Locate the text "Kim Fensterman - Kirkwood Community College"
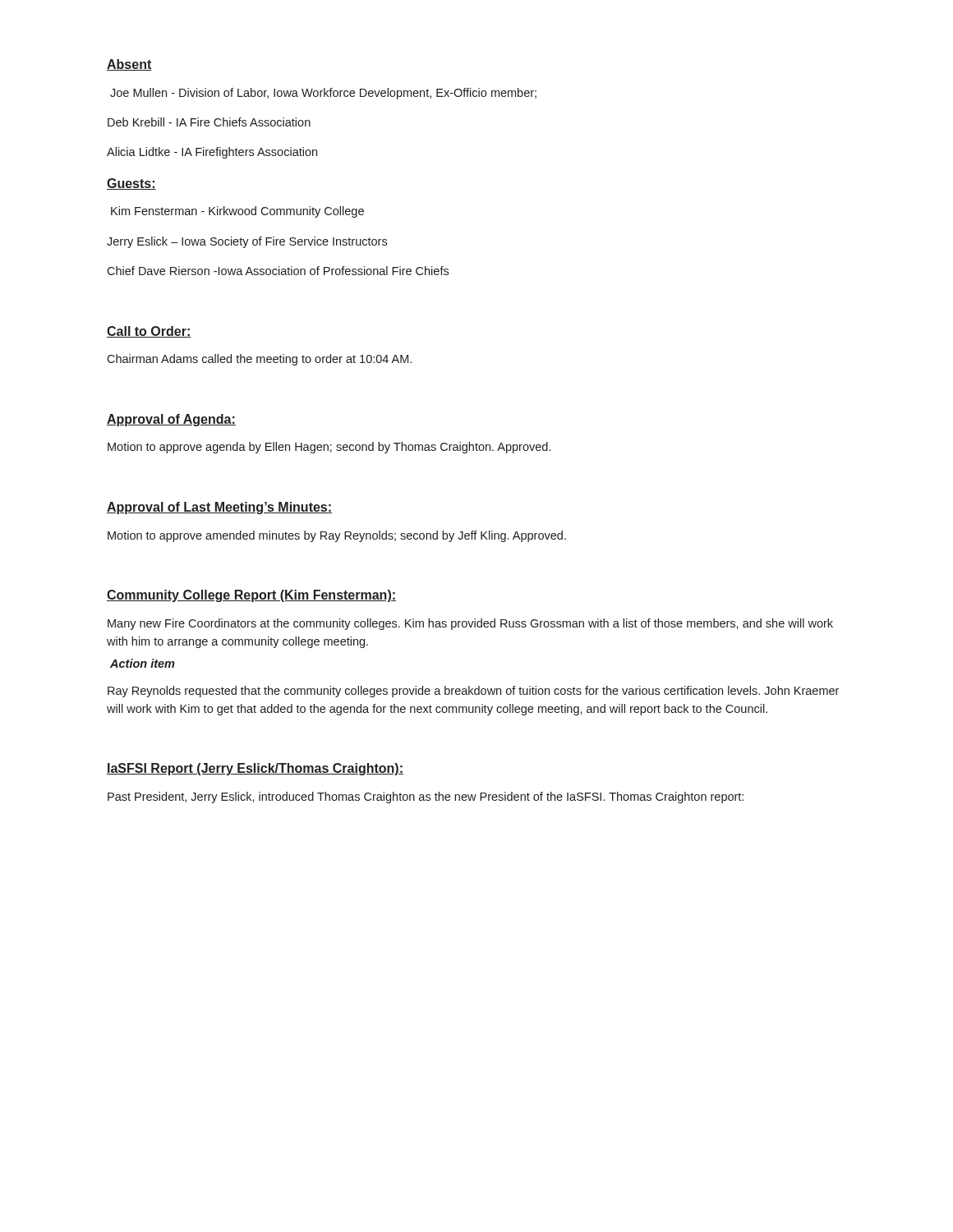This screenshot has height=1232, width=953. (x=237, y=212)
